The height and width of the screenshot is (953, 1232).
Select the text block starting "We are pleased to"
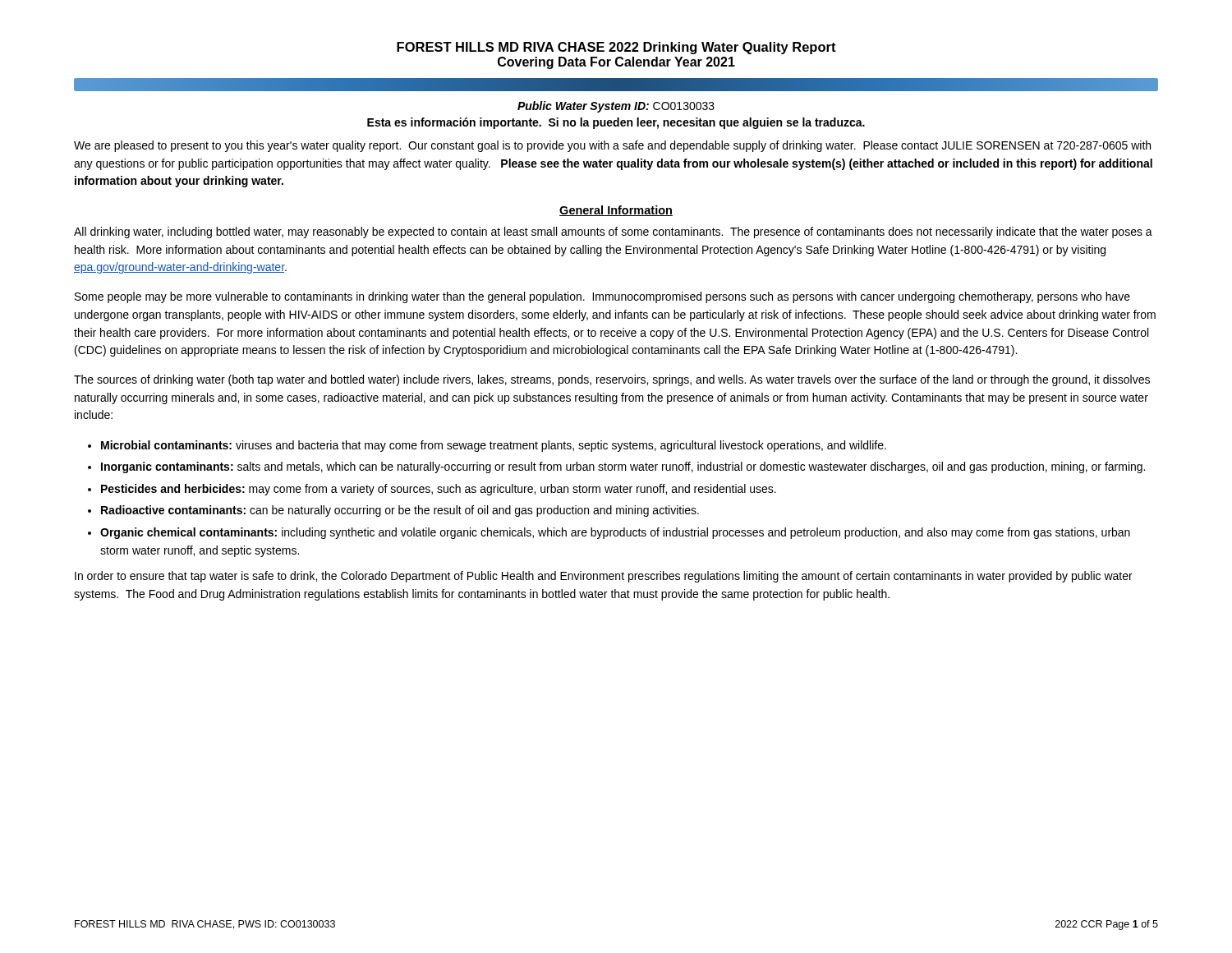click(x=613, y=163)
